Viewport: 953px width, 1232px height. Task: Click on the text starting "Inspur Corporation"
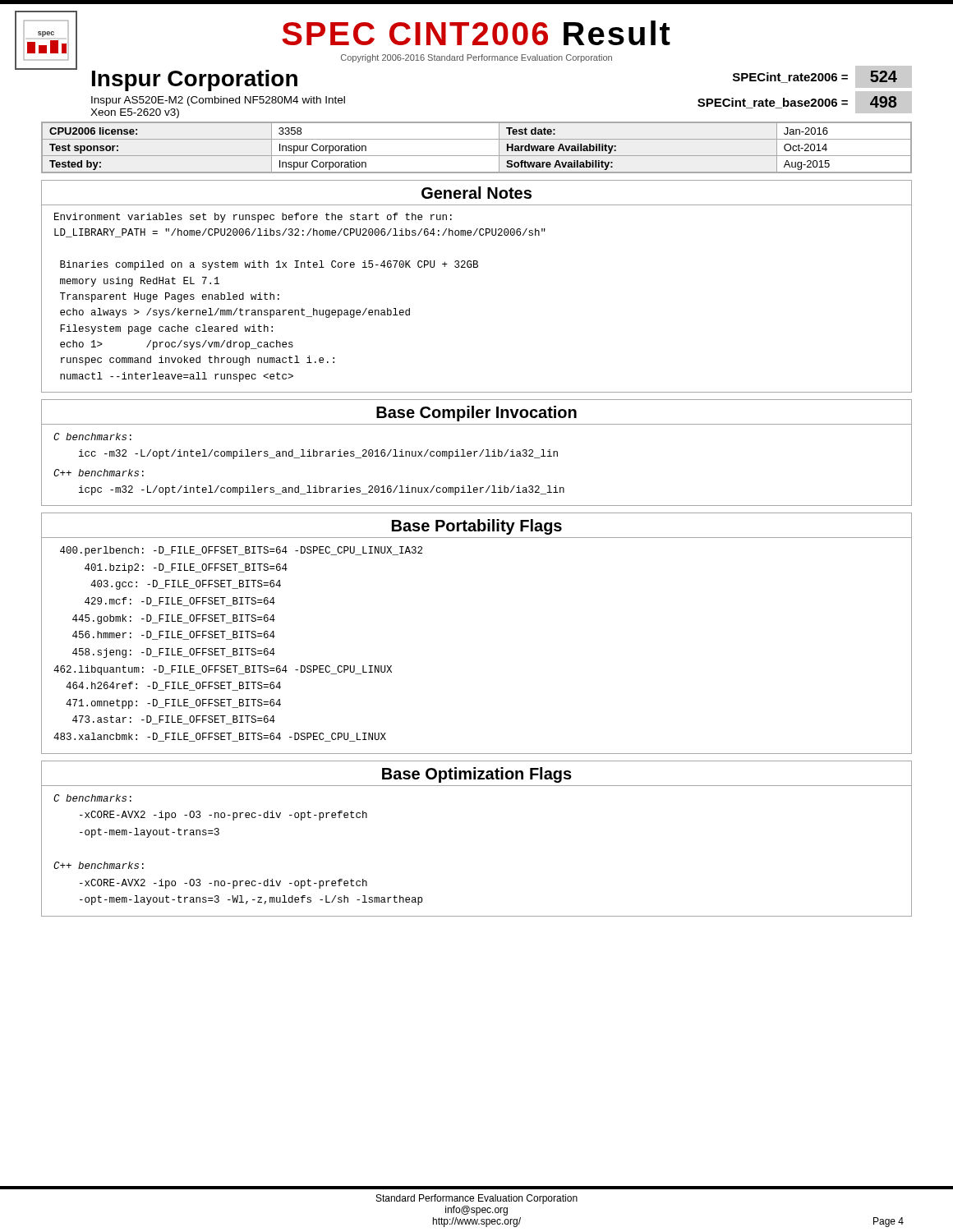(195, 78)
